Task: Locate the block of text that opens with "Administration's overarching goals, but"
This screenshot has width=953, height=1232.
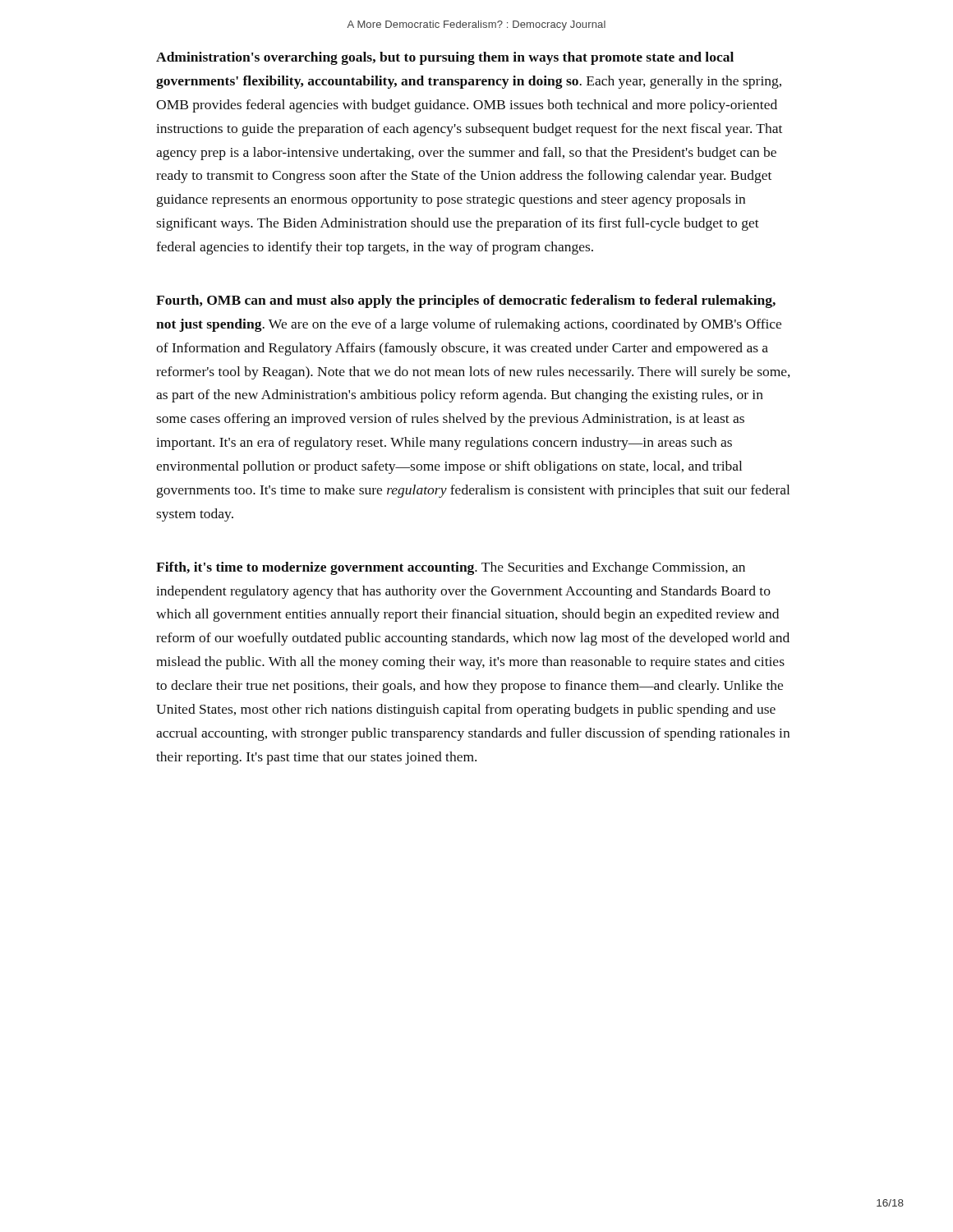Action: click(469, 152)
